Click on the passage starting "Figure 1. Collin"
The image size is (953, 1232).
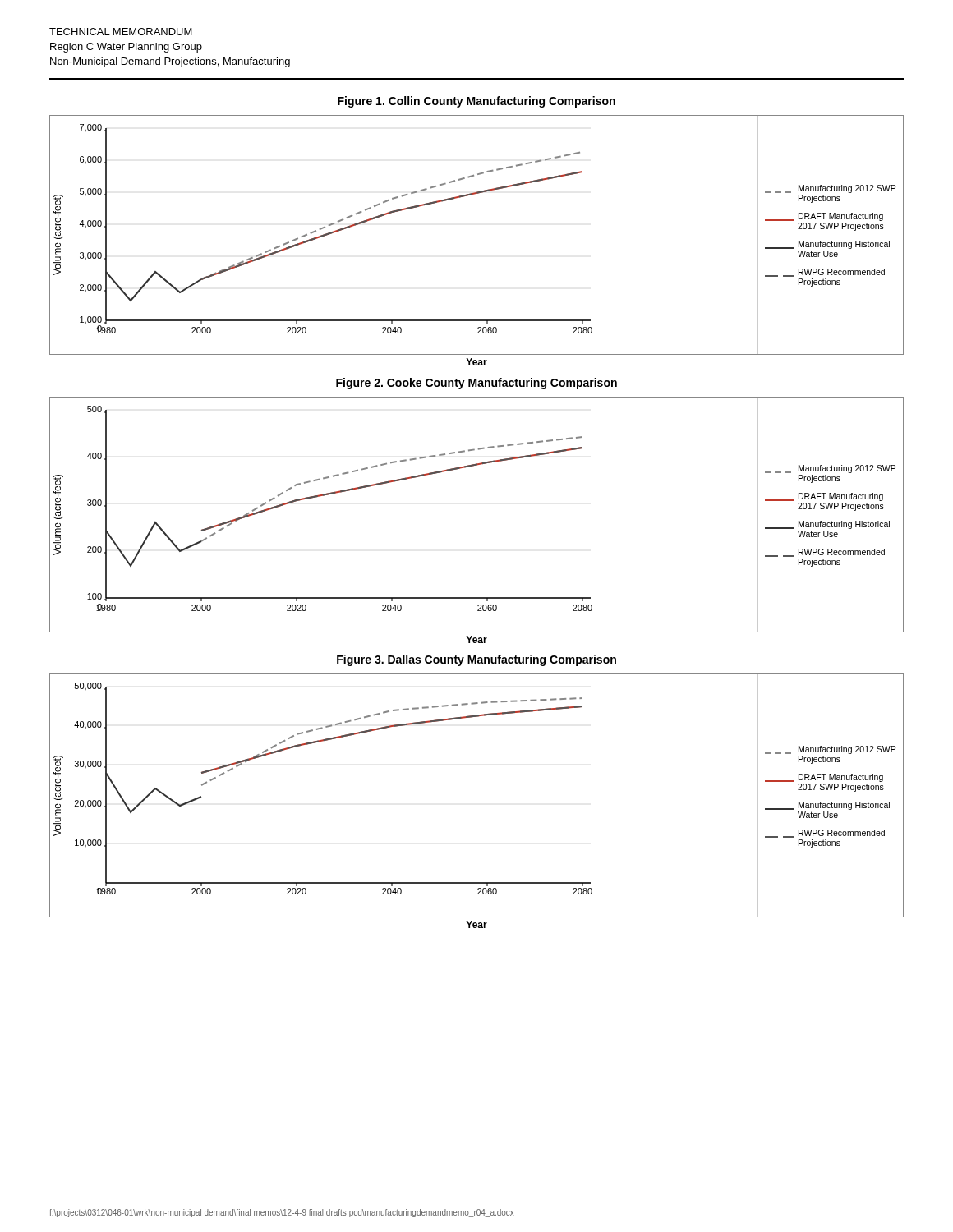[x=476, y=101]
